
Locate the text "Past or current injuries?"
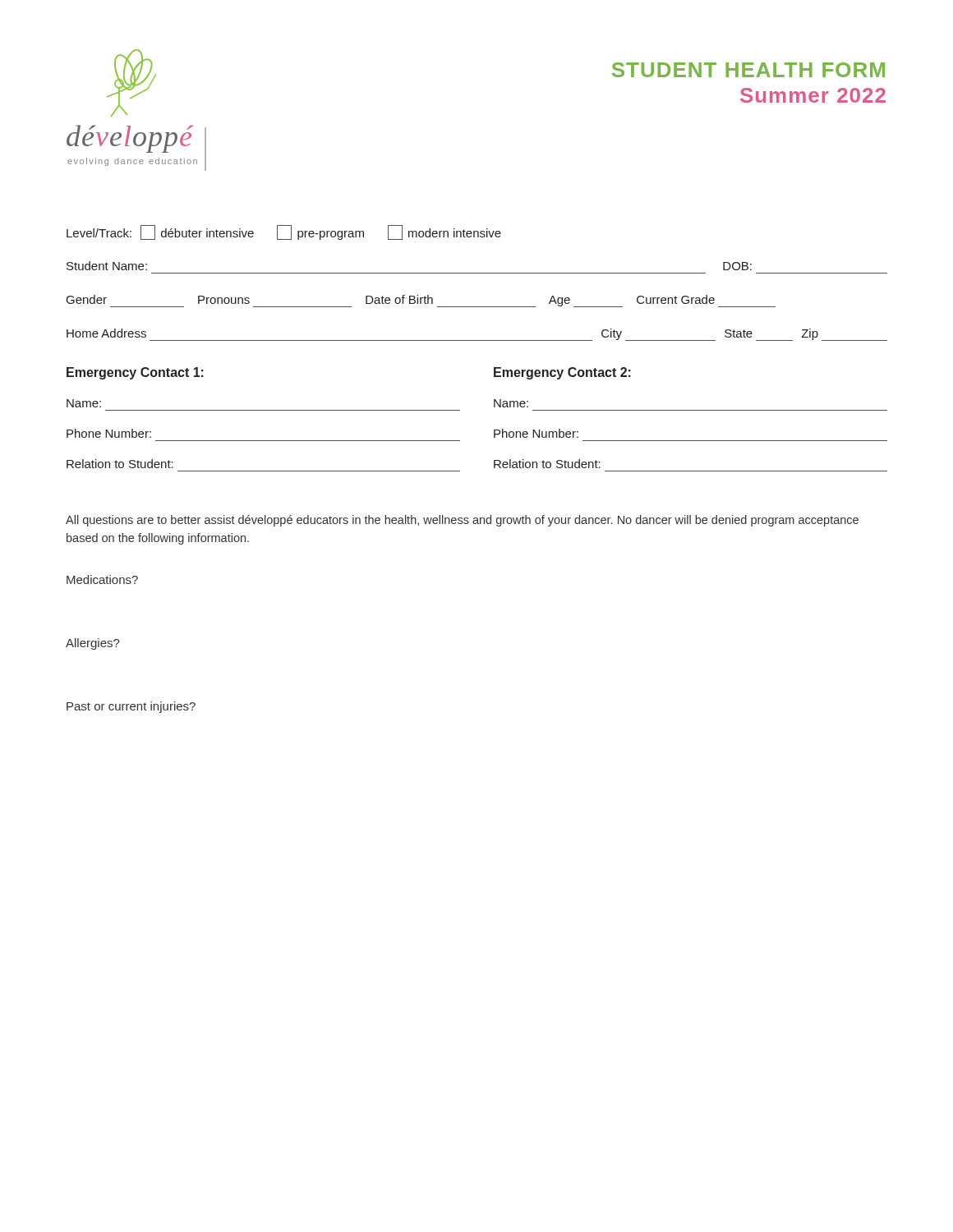131,706
